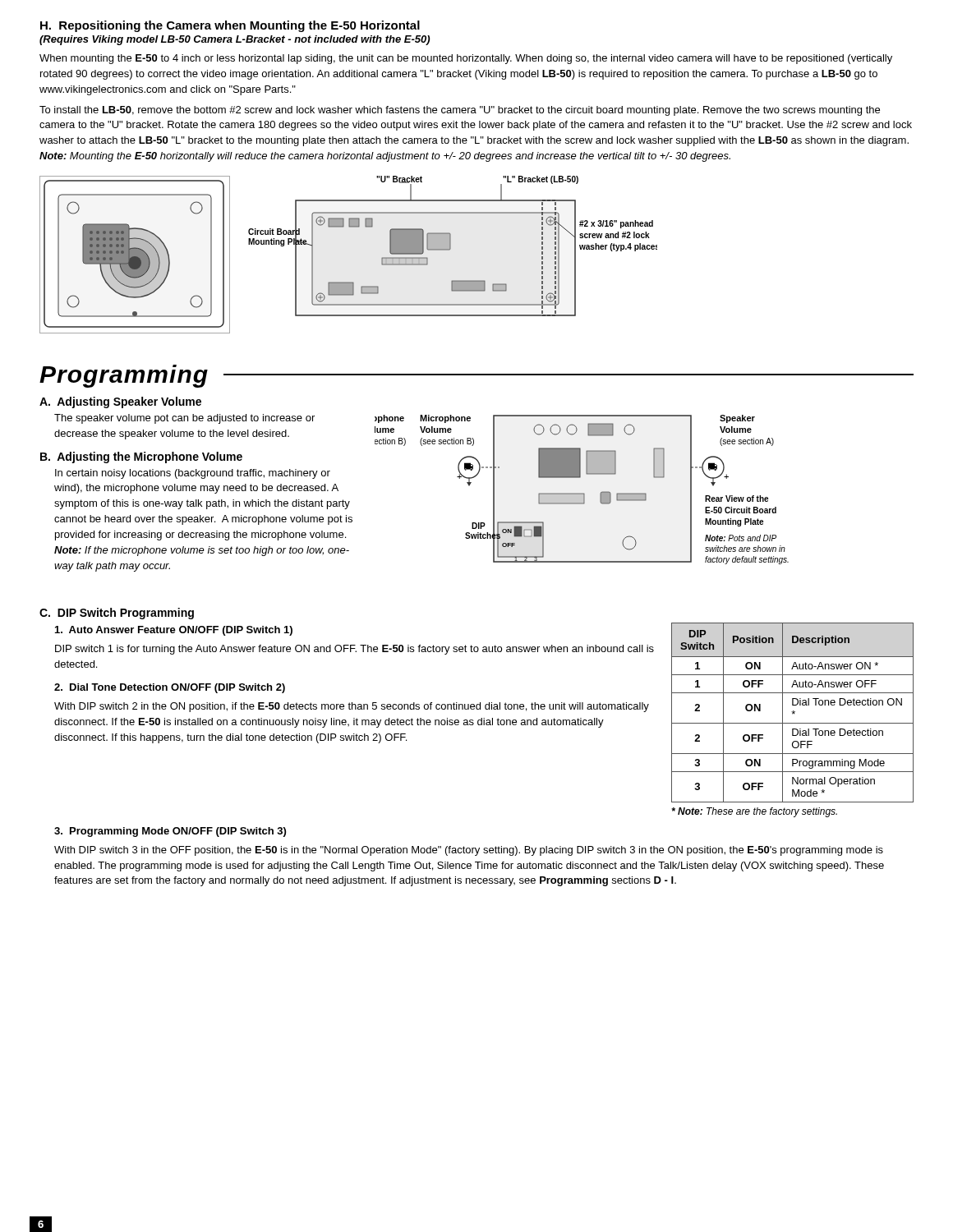Find the block on this page that starts "Auto Answer Feature ON/OFF (DIP Switch"
Image resolution: width=953 pixels, height=1232 pixels.
pos(355,647)
